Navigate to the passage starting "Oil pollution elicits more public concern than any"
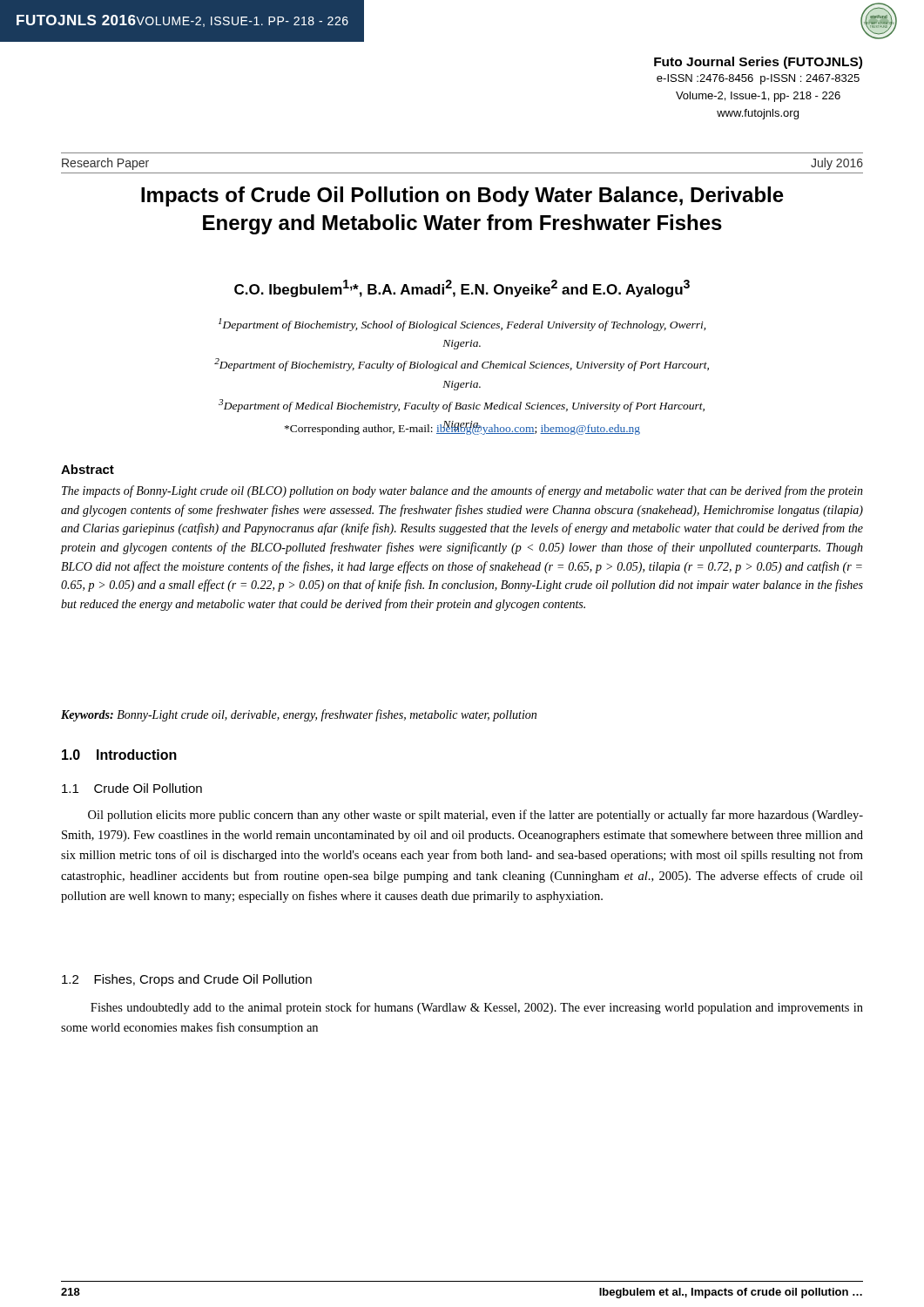 click(462, 855)
